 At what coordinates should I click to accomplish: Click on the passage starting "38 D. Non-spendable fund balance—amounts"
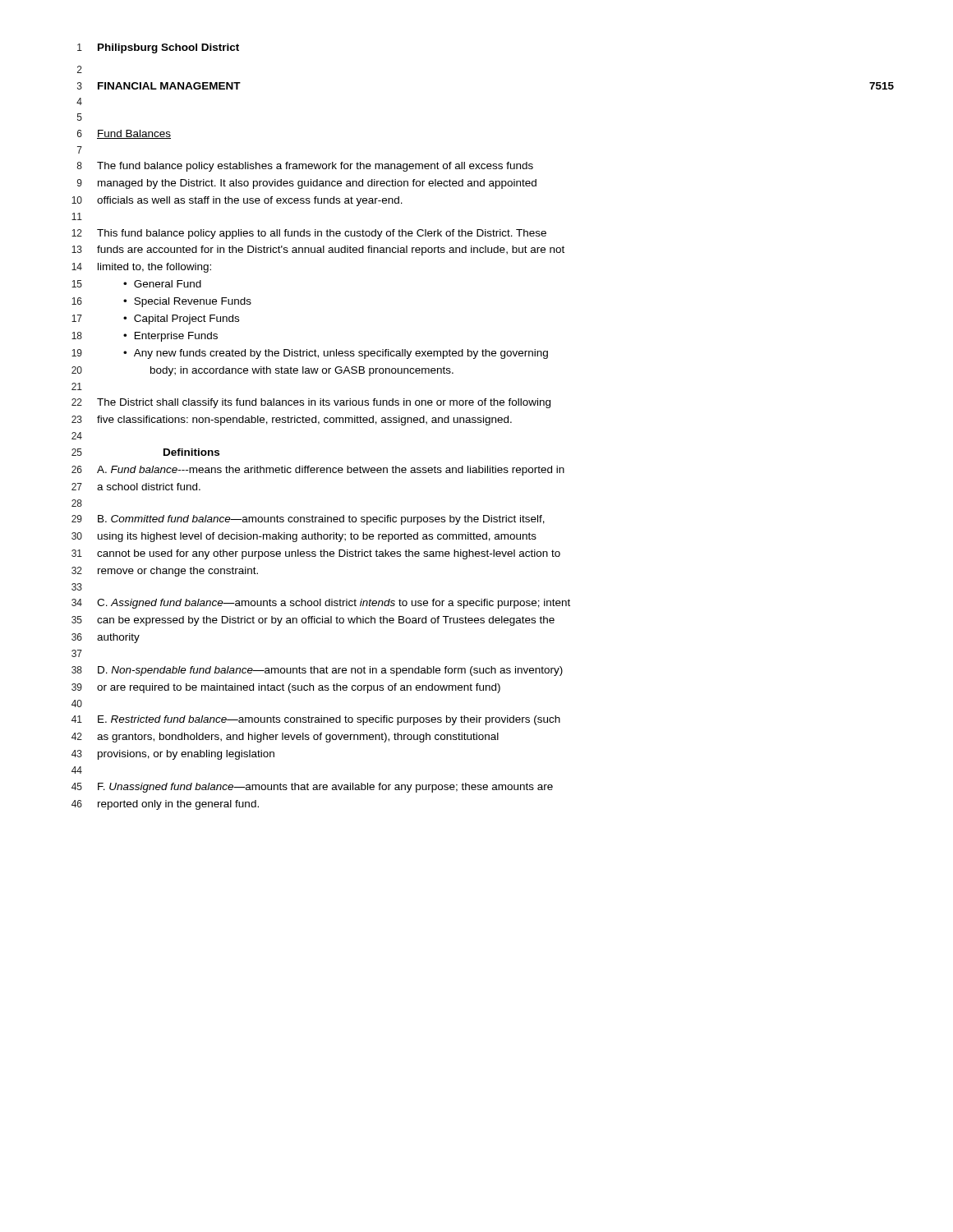click(476, 679)
